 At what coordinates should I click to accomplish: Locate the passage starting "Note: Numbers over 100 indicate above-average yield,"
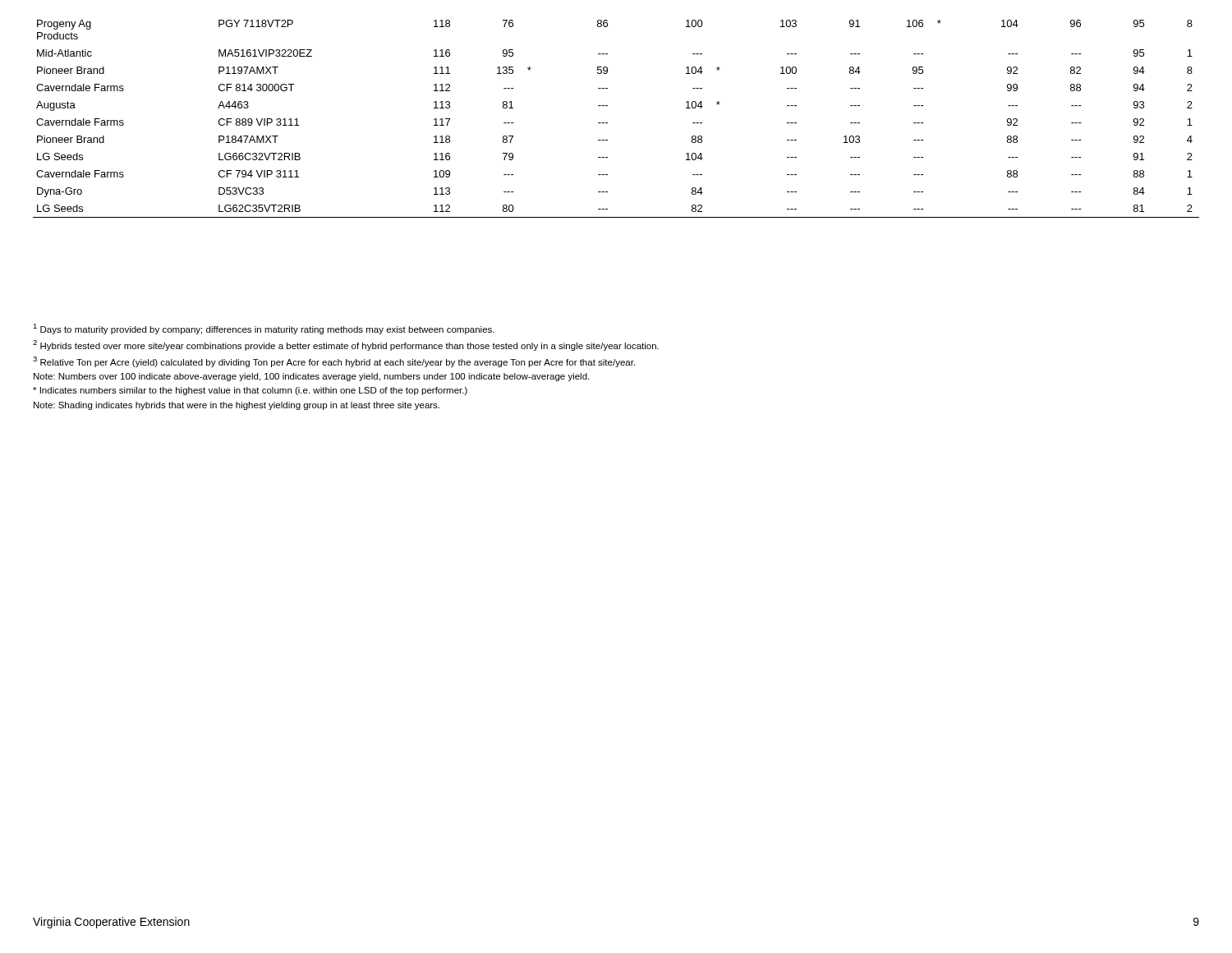pos(311,376)
